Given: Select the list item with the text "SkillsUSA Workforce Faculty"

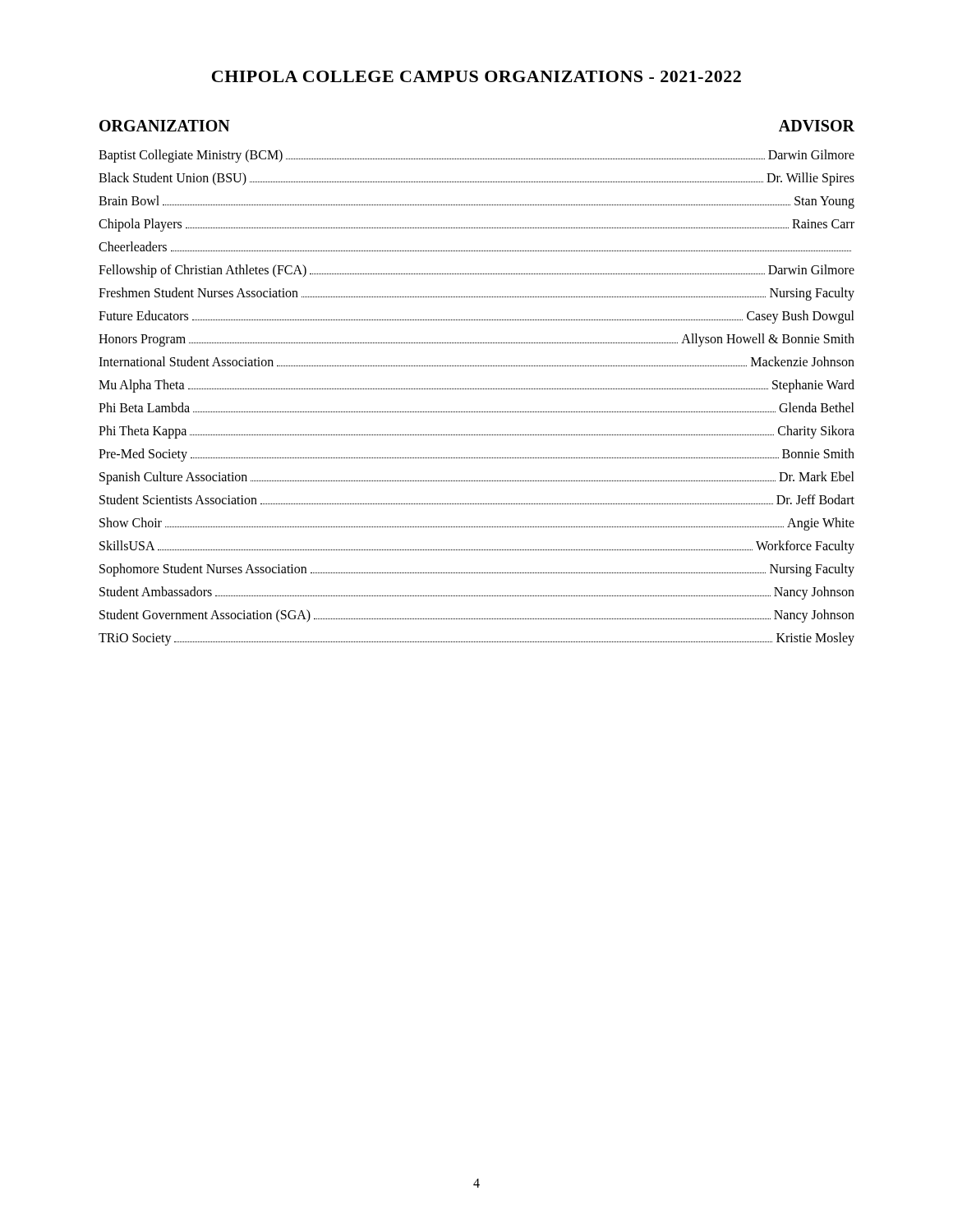Looking at the screenshot, I should [476, 546].
